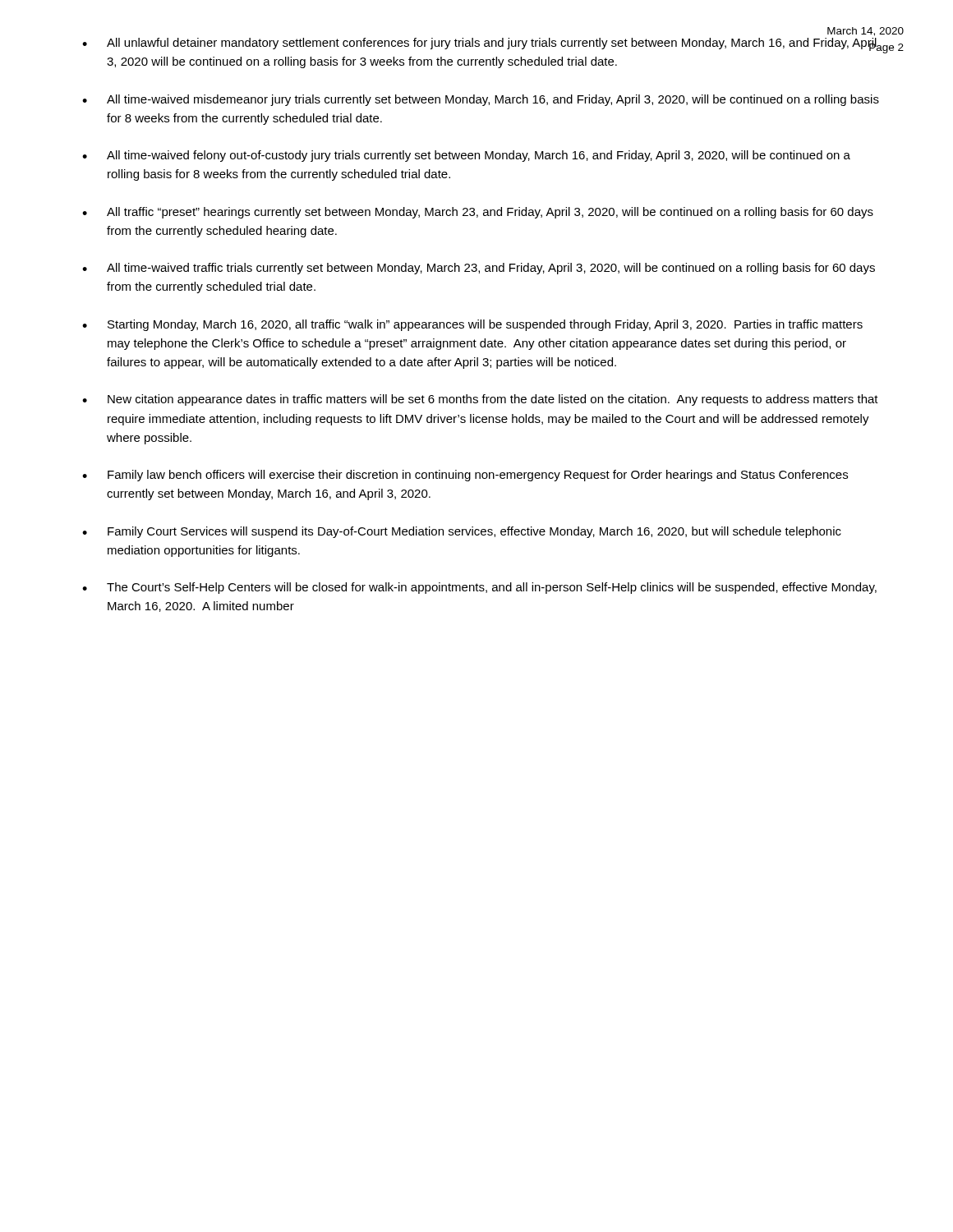
Task: Click the passage that begins "• New citation appearance dates"
Action: click(481, 418)
